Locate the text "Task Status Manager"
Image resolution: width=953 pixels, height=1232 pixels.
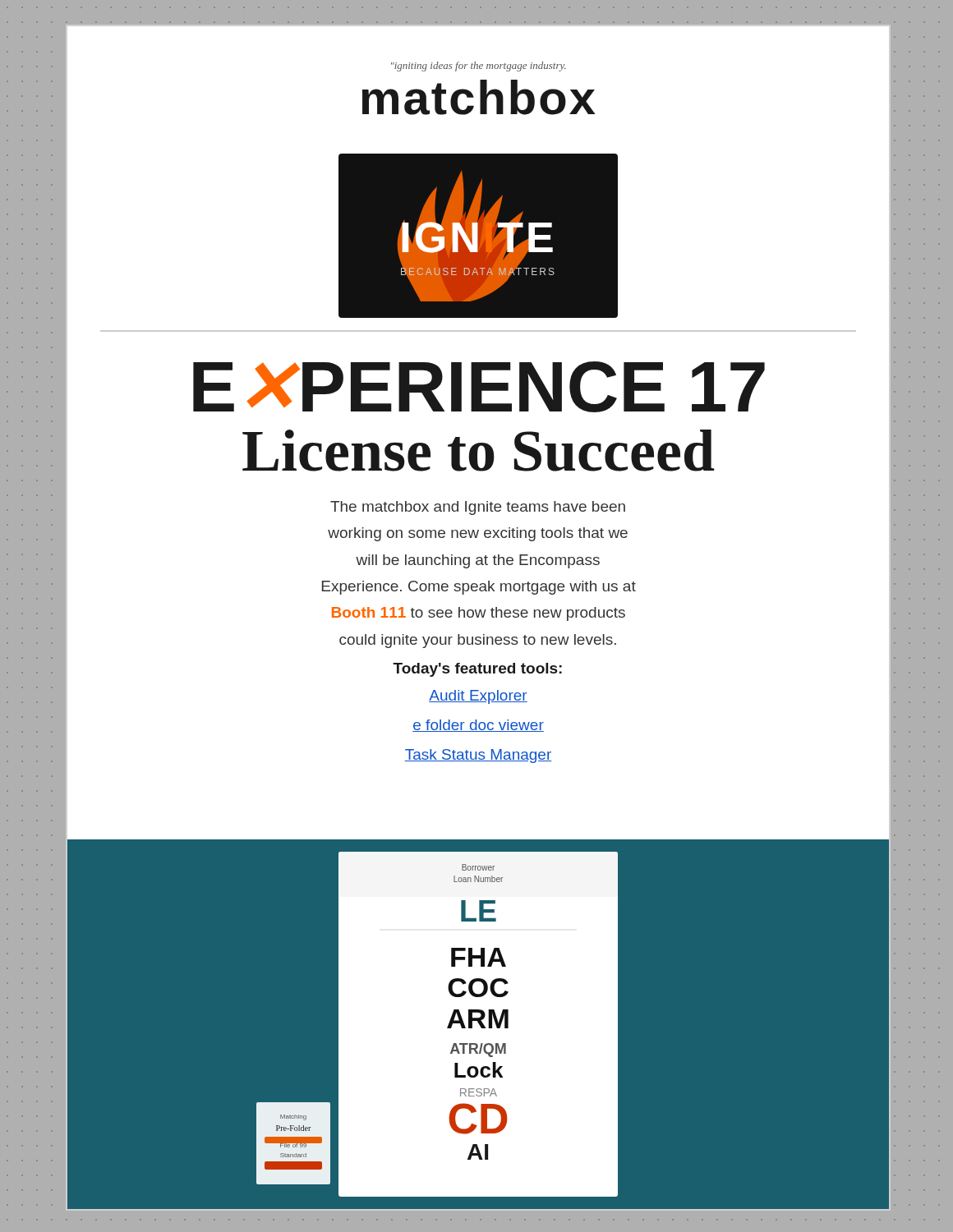(x=478, y=755)
